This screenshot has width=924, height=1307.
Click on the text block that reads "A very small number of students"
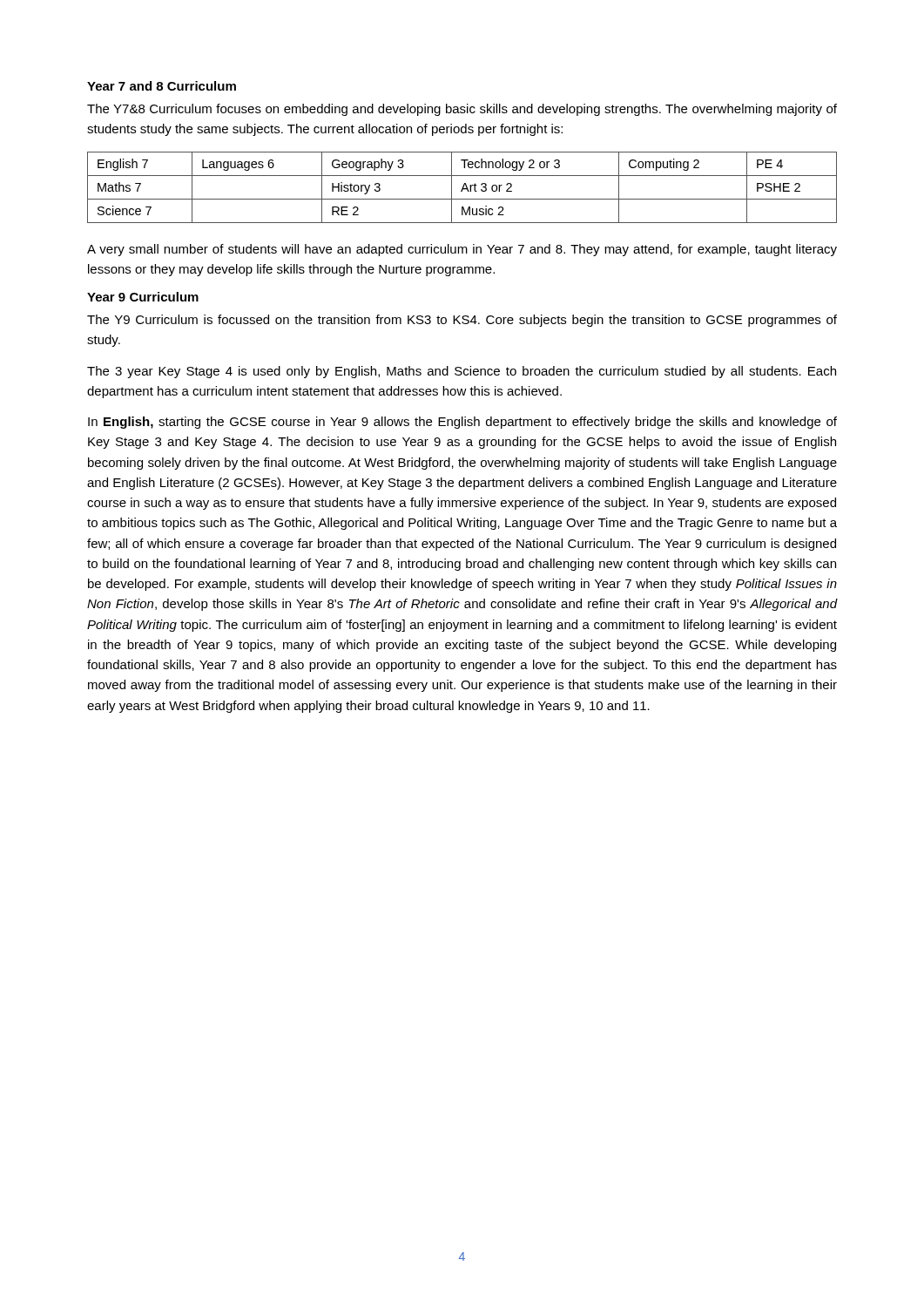pos(462,258)
